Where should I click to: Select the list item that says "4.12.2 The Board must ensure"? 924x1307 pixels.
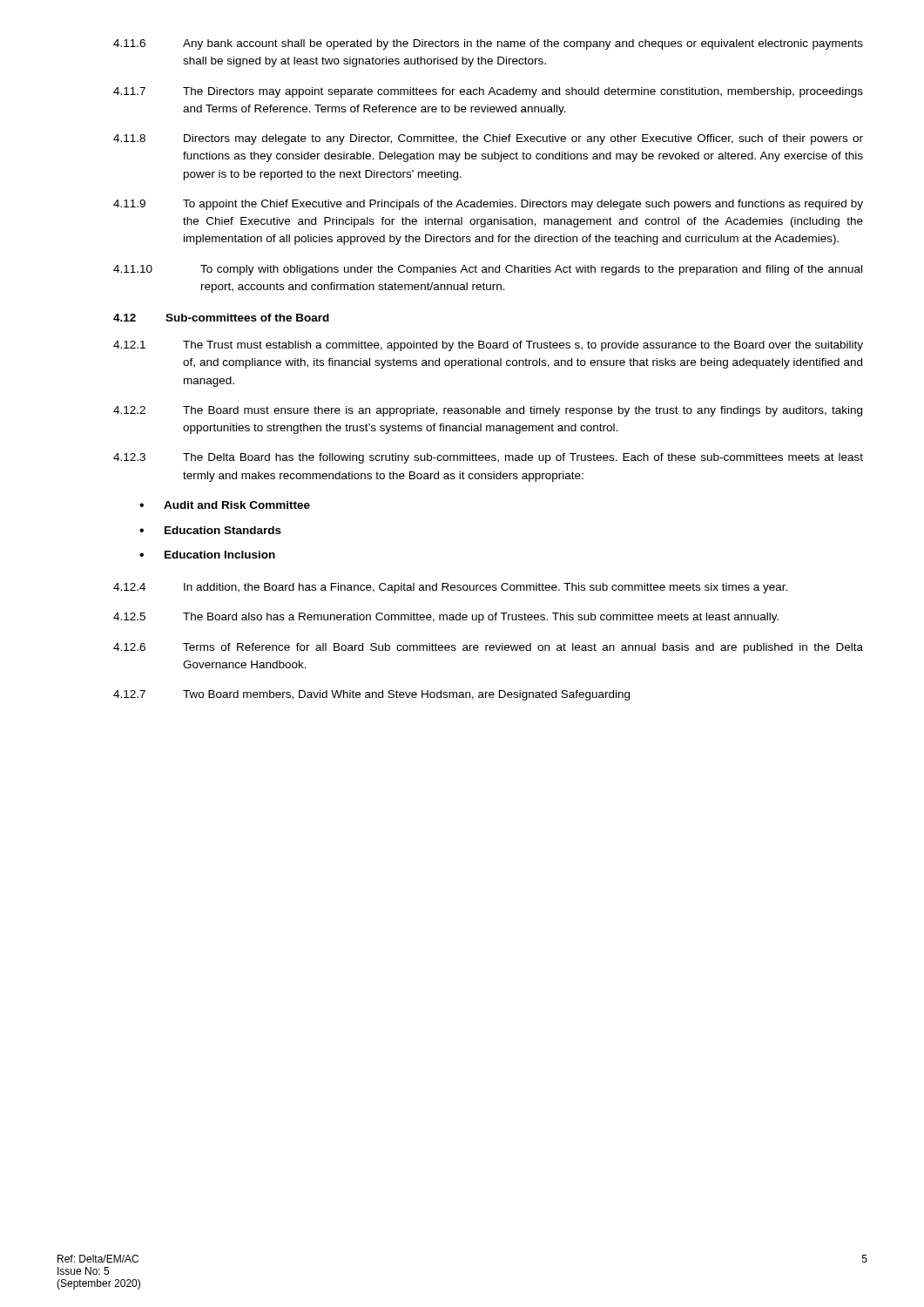(488, 419)
